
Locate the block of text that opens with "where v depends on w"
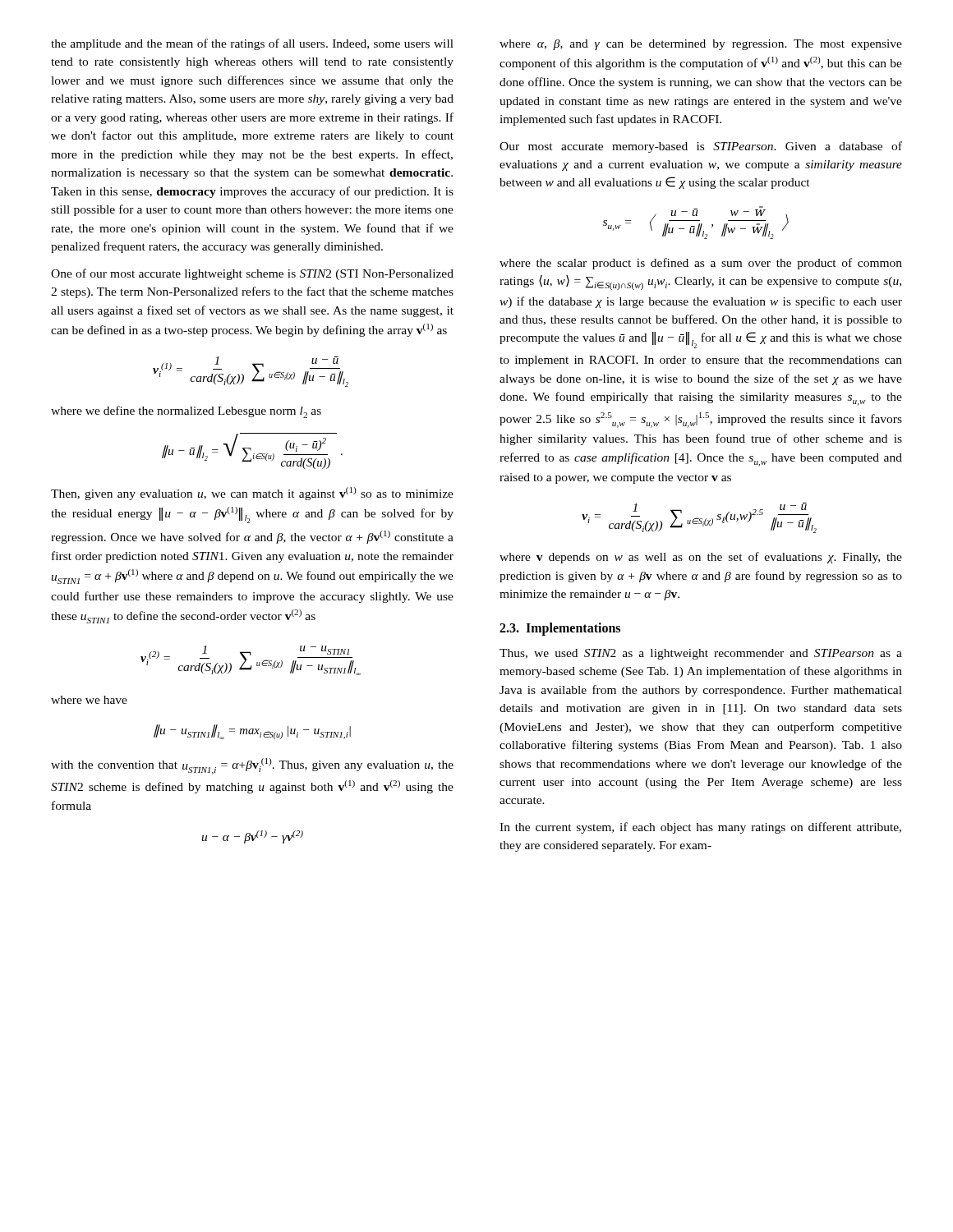click(701, 575)
